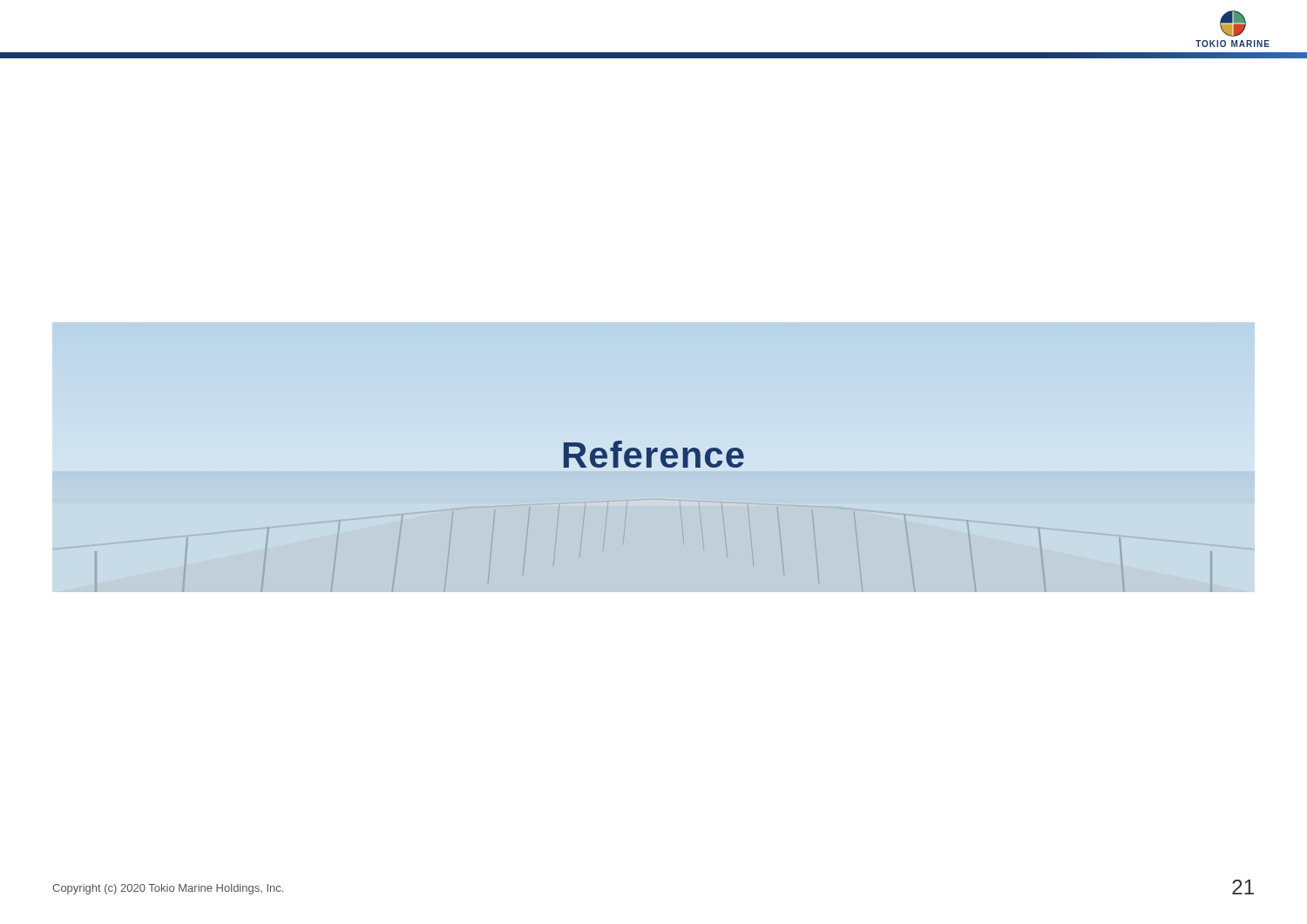
Task: Click on the photo
Action: click(x=654, y=457)
